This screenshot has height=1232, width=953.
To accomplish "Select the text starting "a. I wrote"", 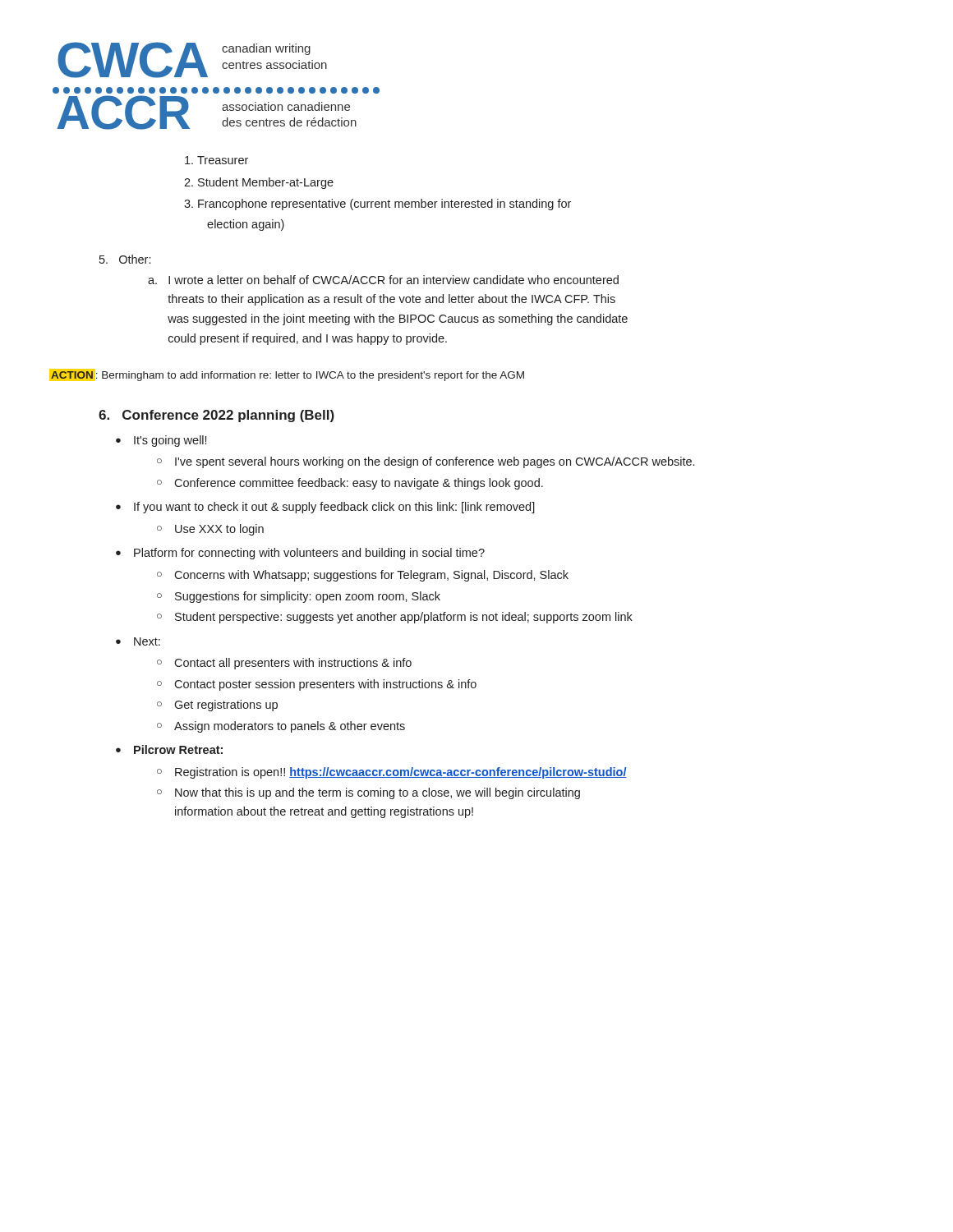I will click(388, 309).
